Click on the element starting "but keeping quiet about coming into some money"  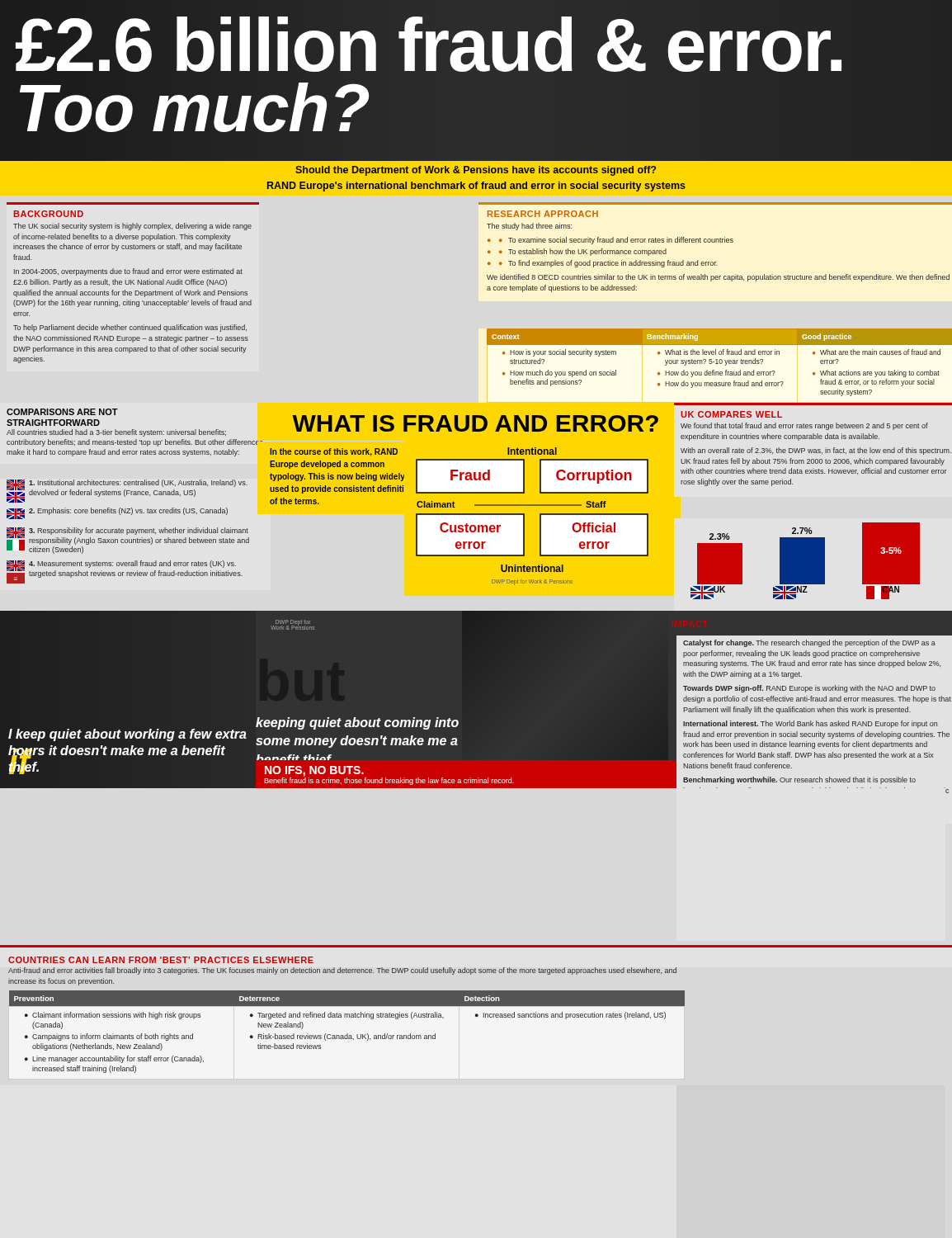click(359, 711)
